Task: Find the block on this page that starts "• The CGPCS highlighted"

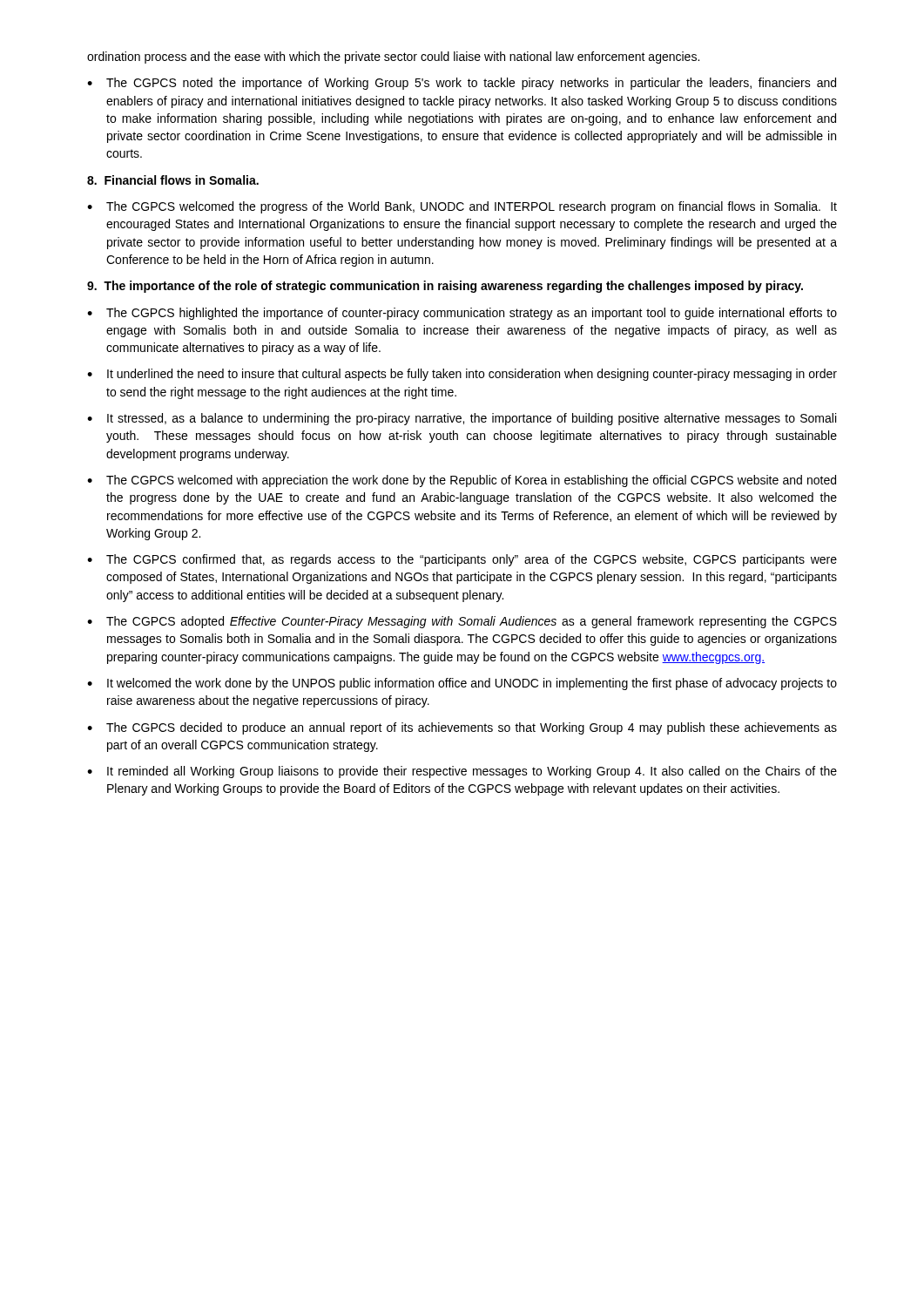Action: pos(462,330)
